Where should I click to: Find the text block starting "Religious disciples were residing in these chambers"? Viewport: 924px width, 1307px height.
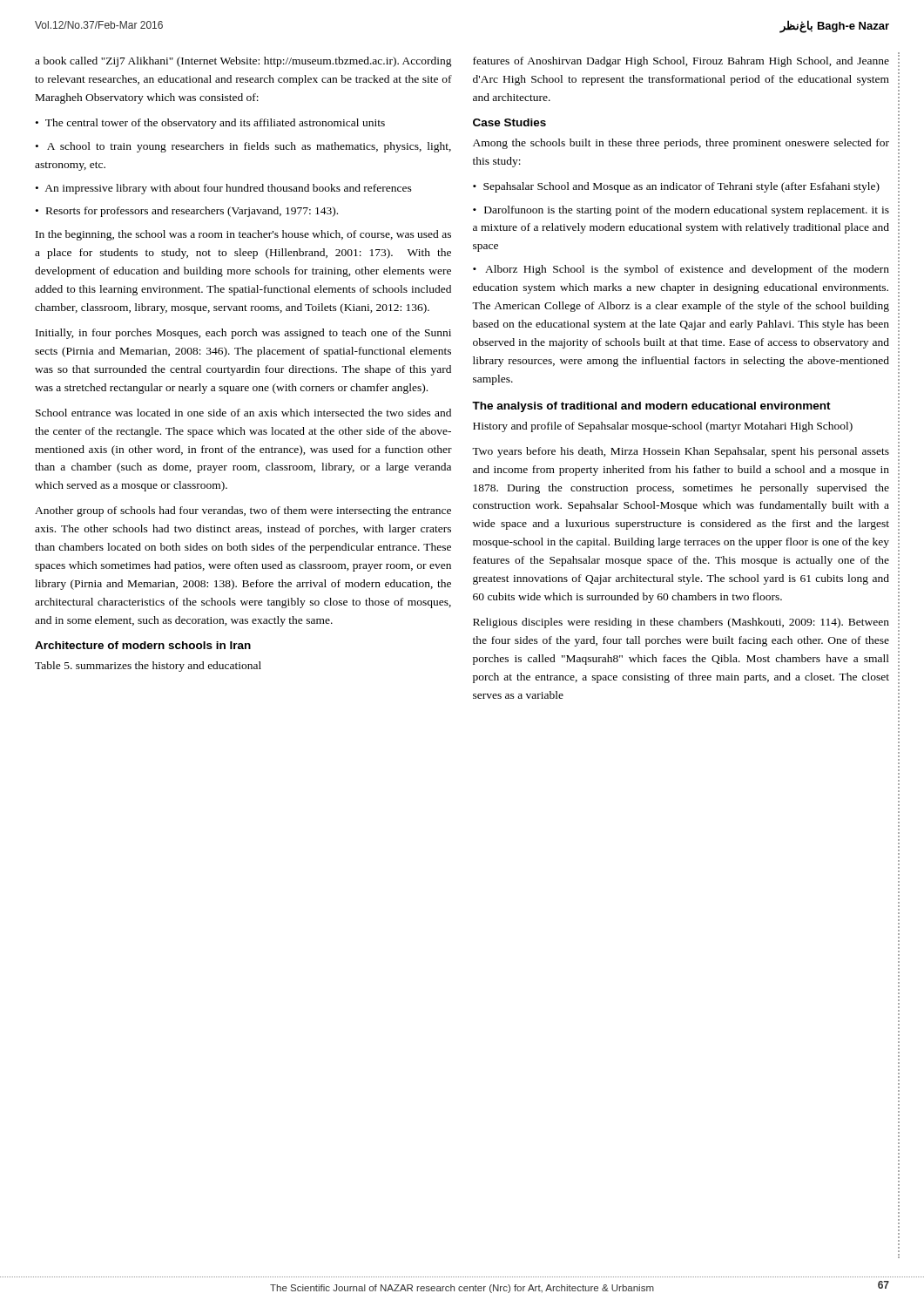(x=681, y=659)
